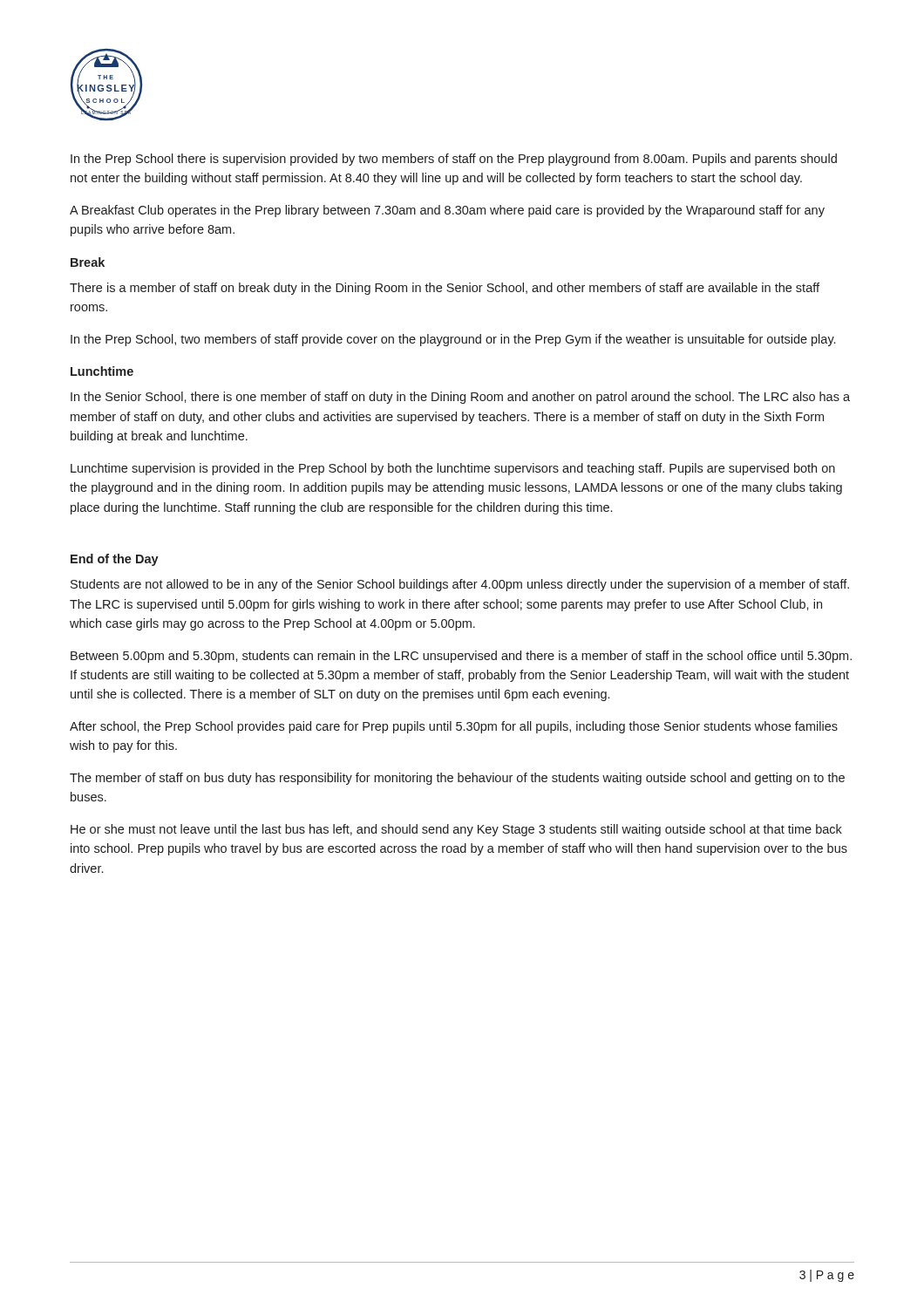Image resolution: width=924 pixels, height=1308 pixels.
Task: Locate the region starting "In the Senior School,"
Action: tap(460, 417)
